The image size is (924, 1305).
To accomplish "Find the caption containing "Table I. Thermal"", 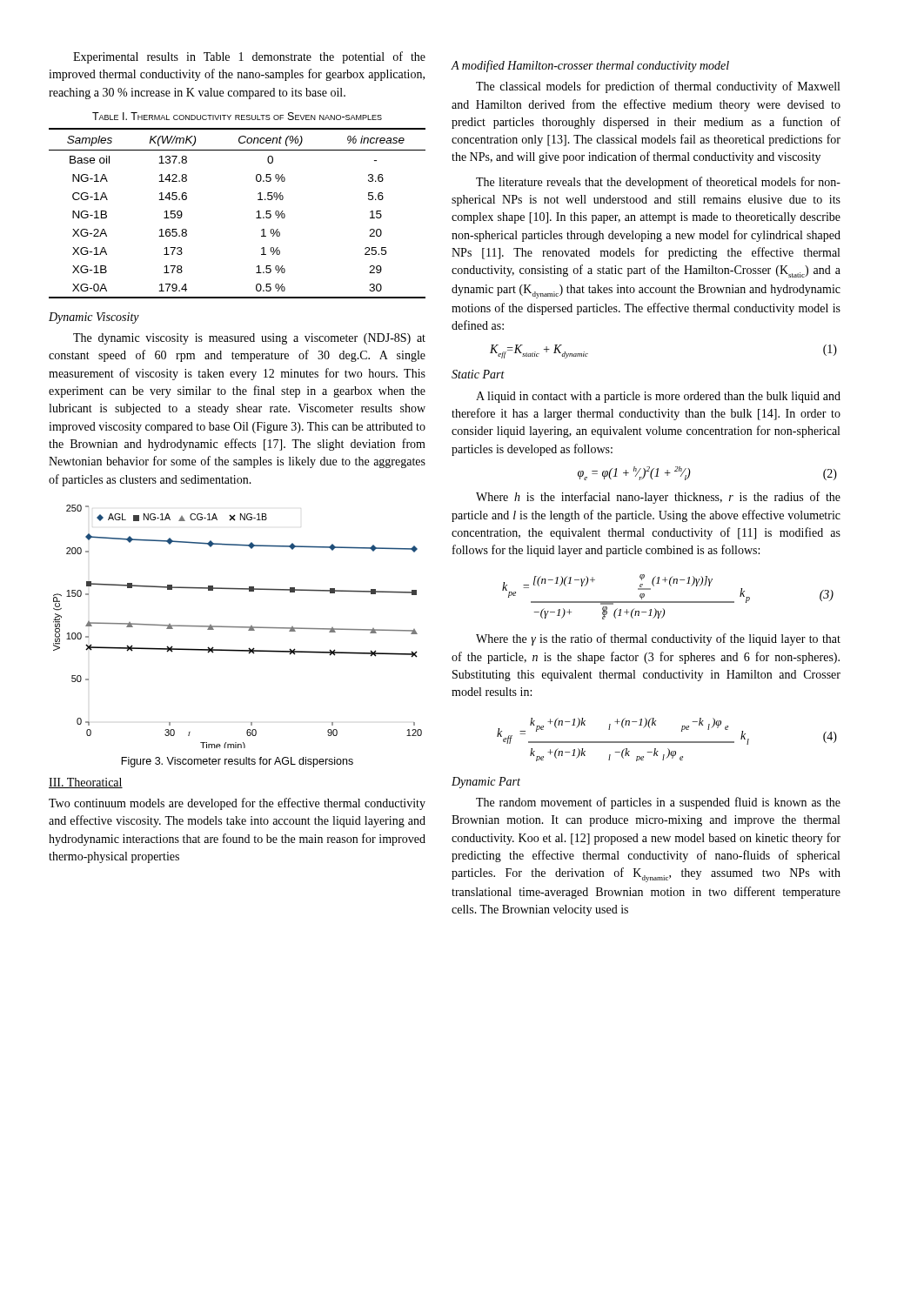I will click(237, 116).
